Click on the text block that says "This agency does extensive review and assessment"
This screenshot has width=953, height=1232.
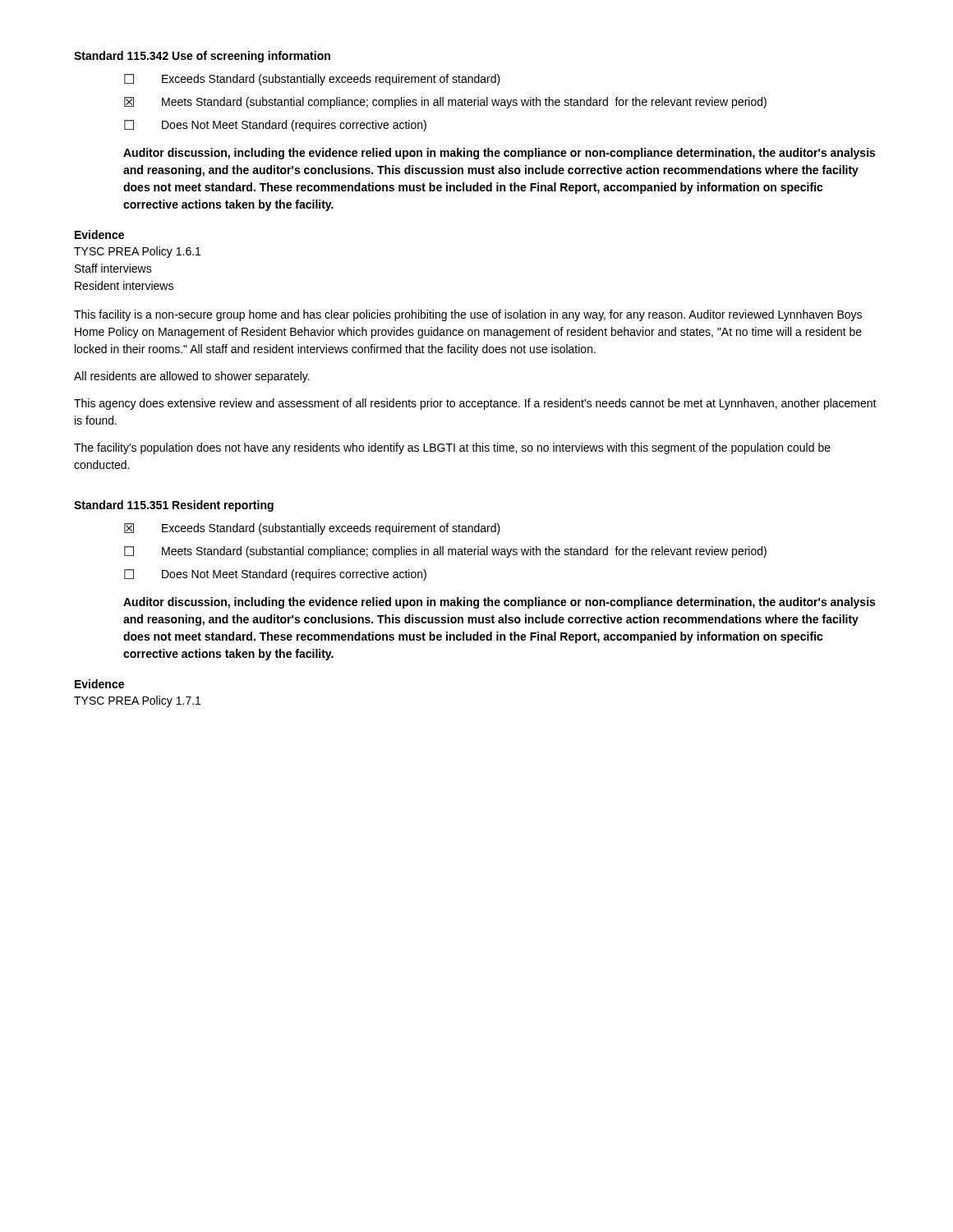[x=475, y=412]
